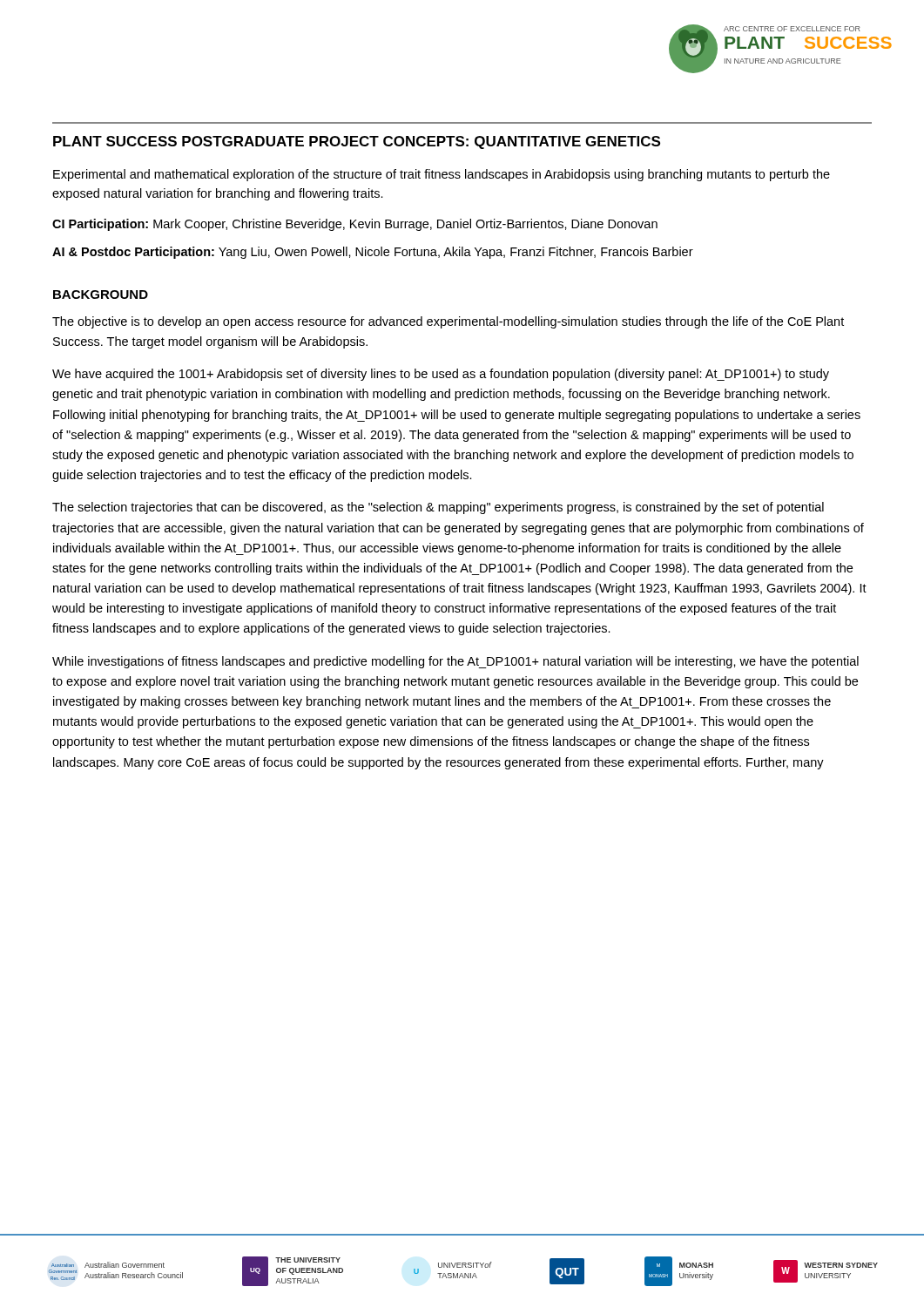Locate the text block that reads "AI & Postdoc Participation:"

(373, 252)
